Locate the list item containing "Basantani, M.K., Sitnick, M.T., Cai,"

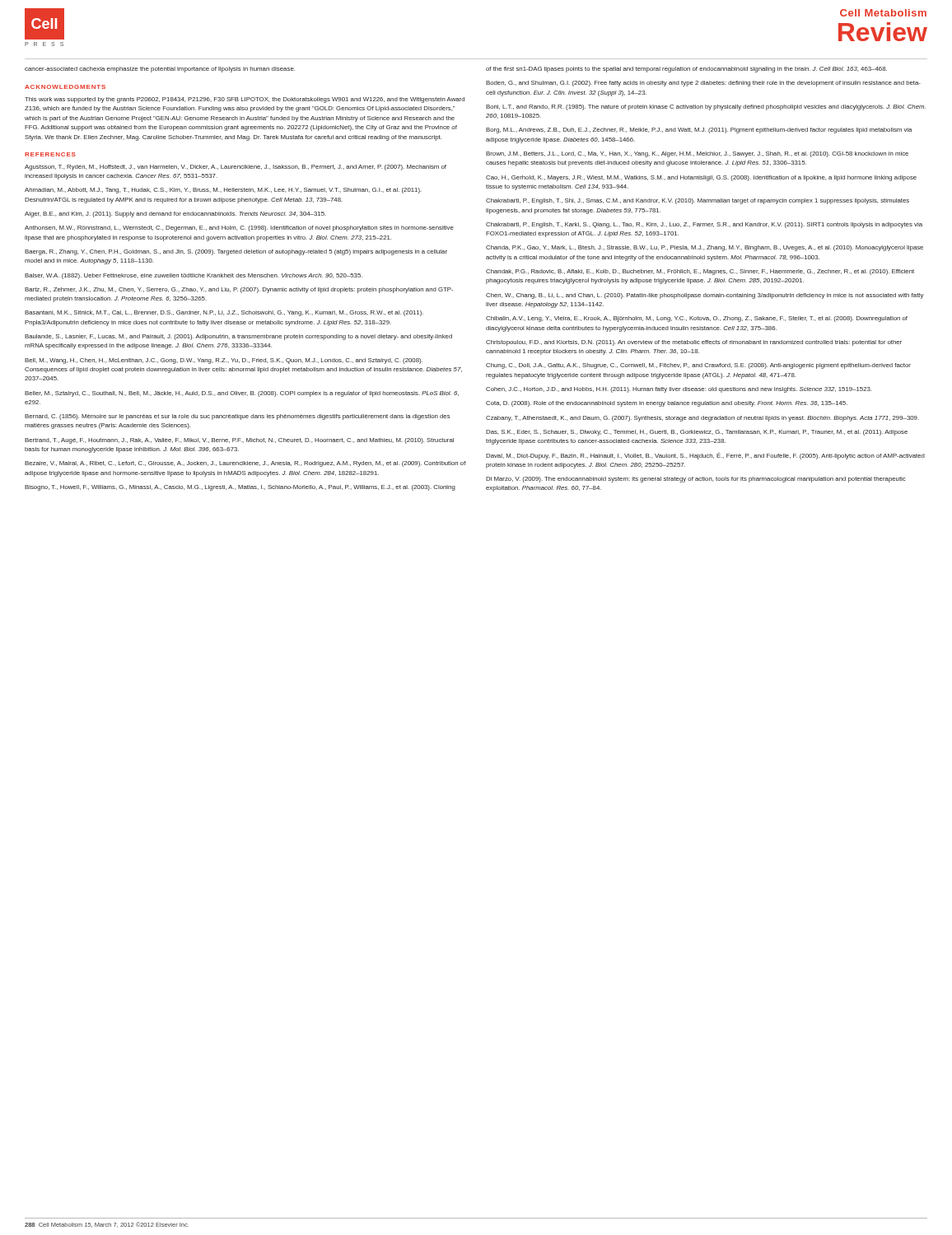point(224,317)
